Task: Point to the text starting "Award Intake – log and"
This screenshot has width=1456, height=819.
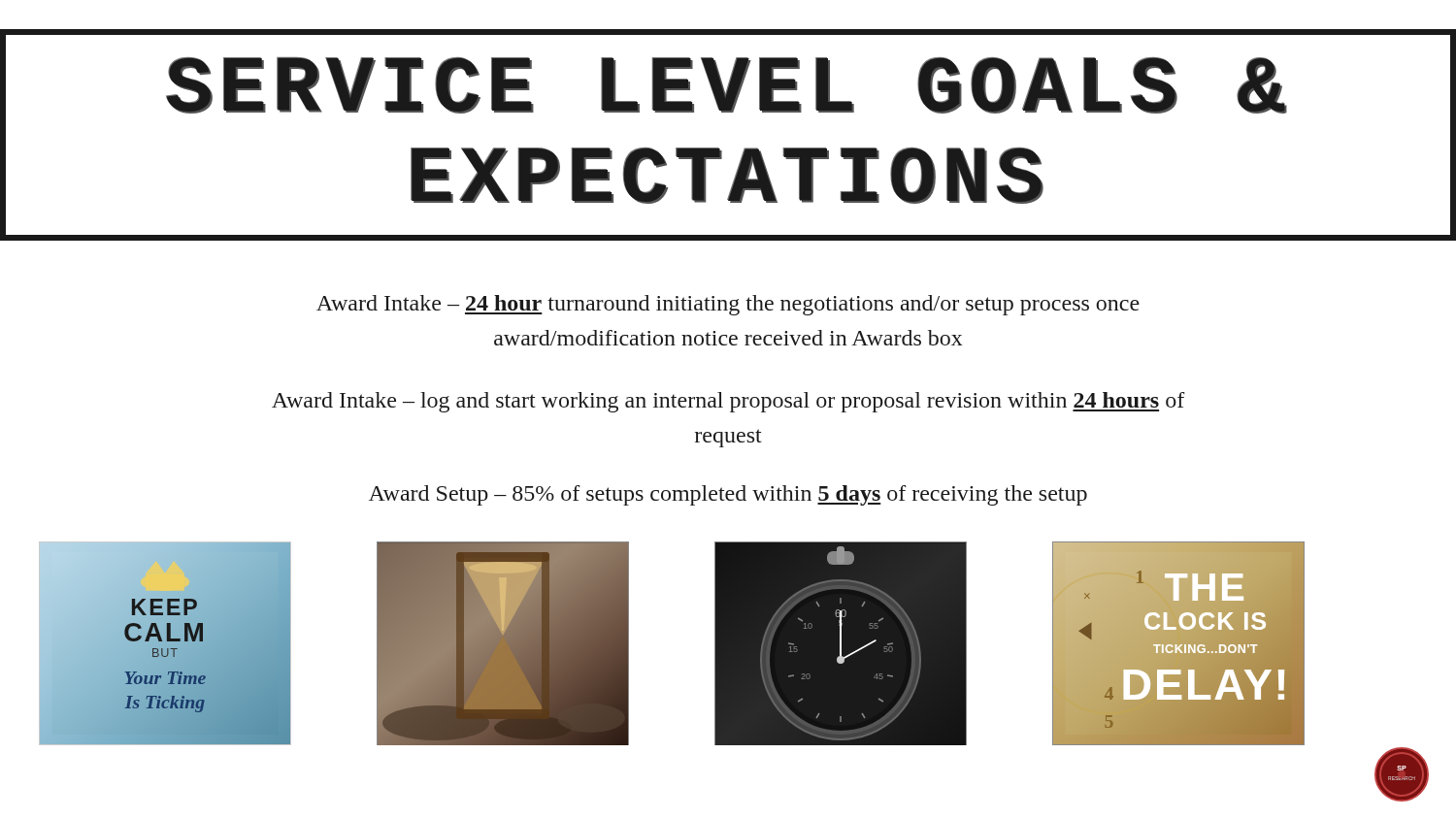Action: click(x=728, y=417)
